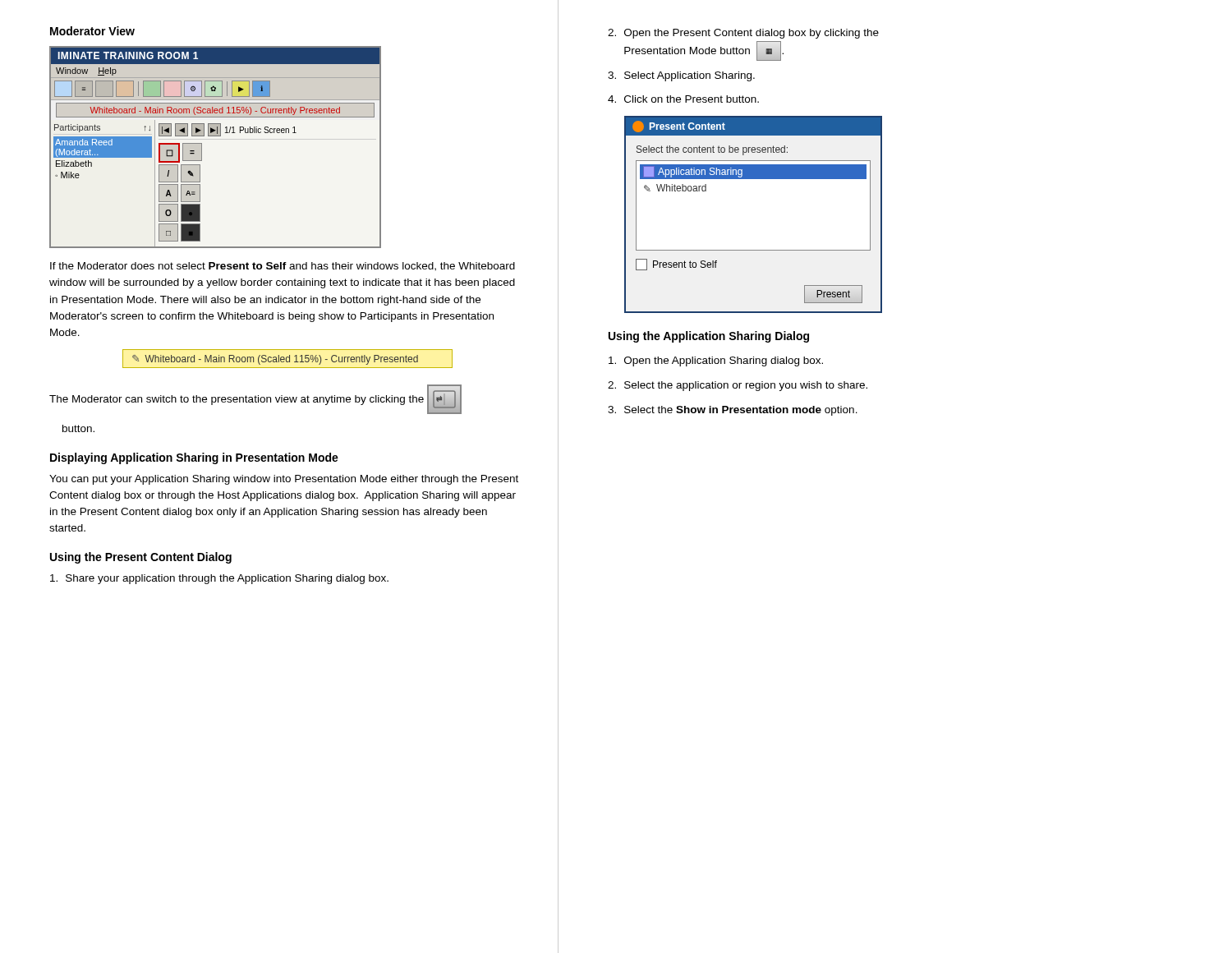Image resolution: width=1232 pixels, height=953 pixels.
Task: Locate the text "Using the Present Content Dialog"
Action: [x=141, y=557]
